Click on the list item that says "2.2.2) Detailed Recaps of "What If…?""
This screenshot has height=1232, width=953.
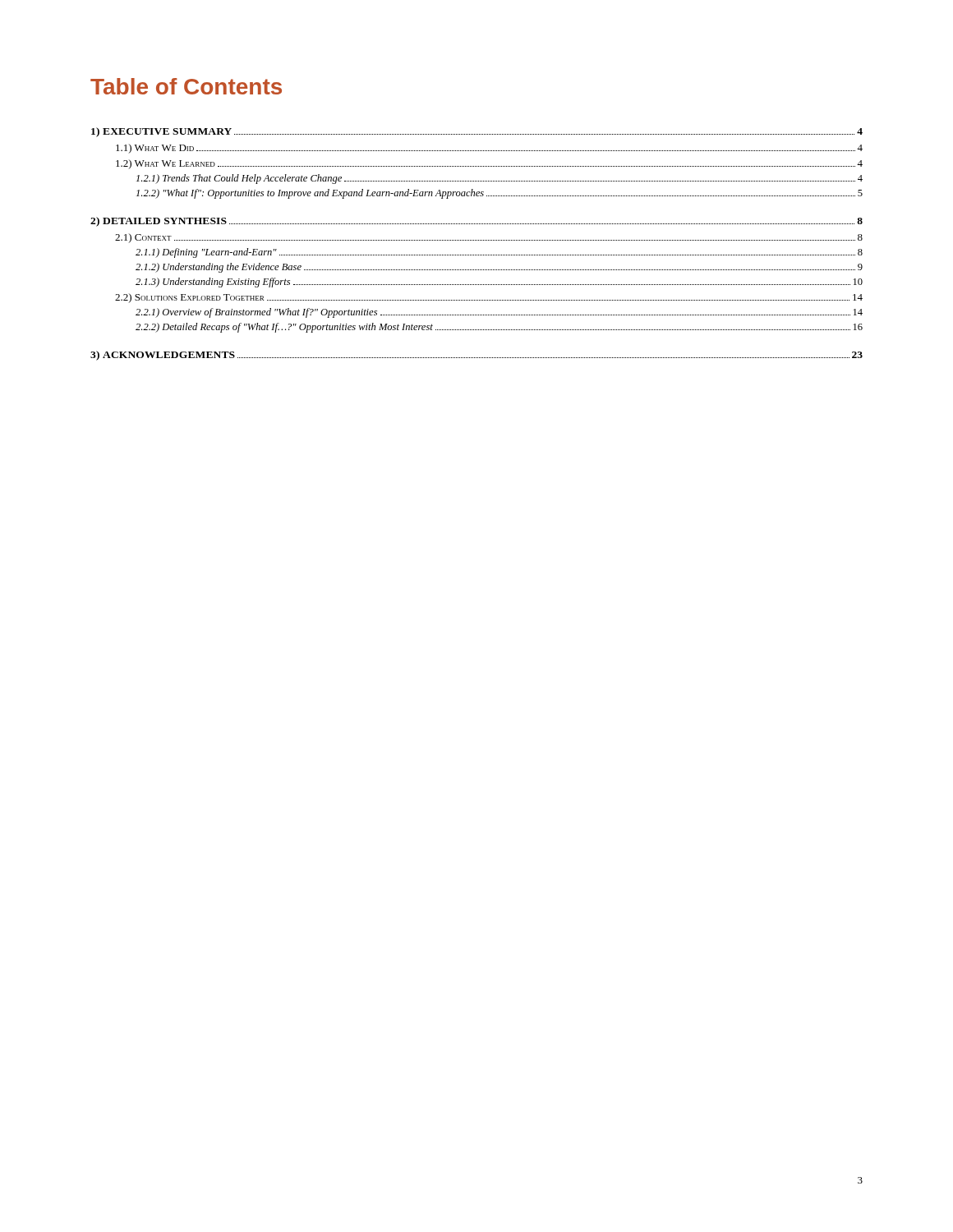click(x=476, y=327)
